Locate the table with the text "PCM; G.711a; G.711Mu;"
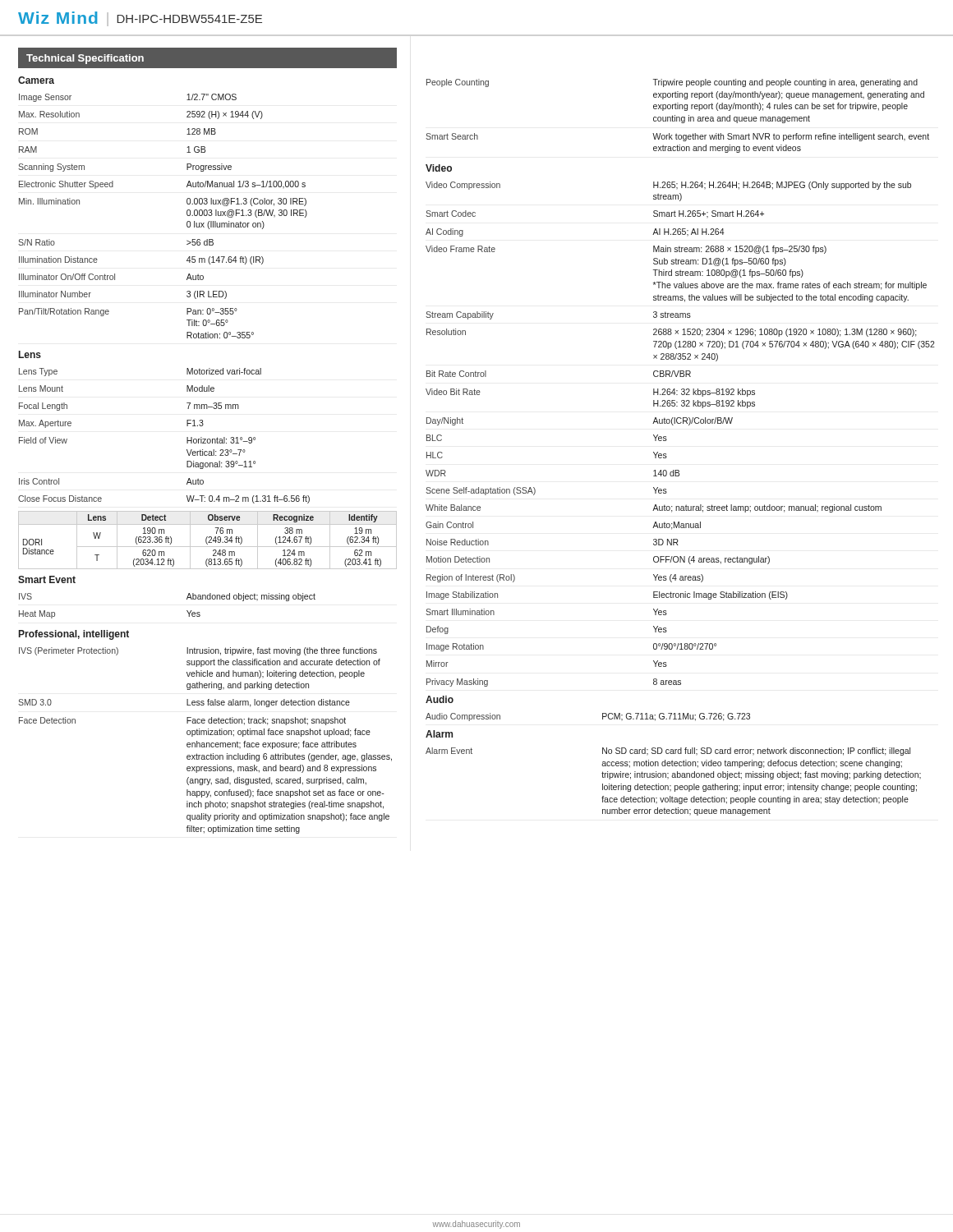The height and width of the screenshot is (1232, 953). (682, 716)
